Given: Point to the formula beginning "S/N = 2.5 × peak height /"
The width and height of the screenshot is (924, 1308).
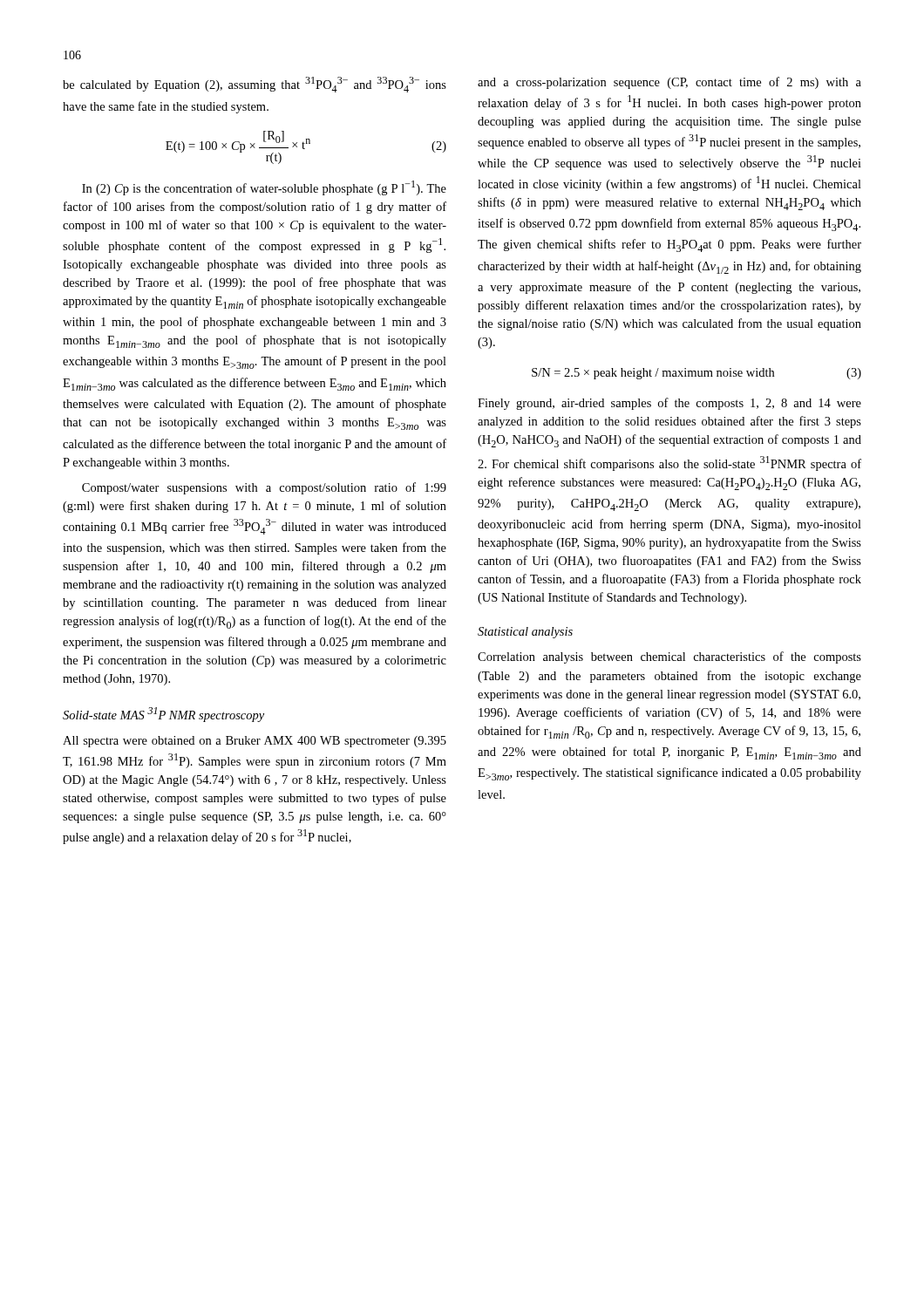Looking at the screenshot, I should point(669,373).
